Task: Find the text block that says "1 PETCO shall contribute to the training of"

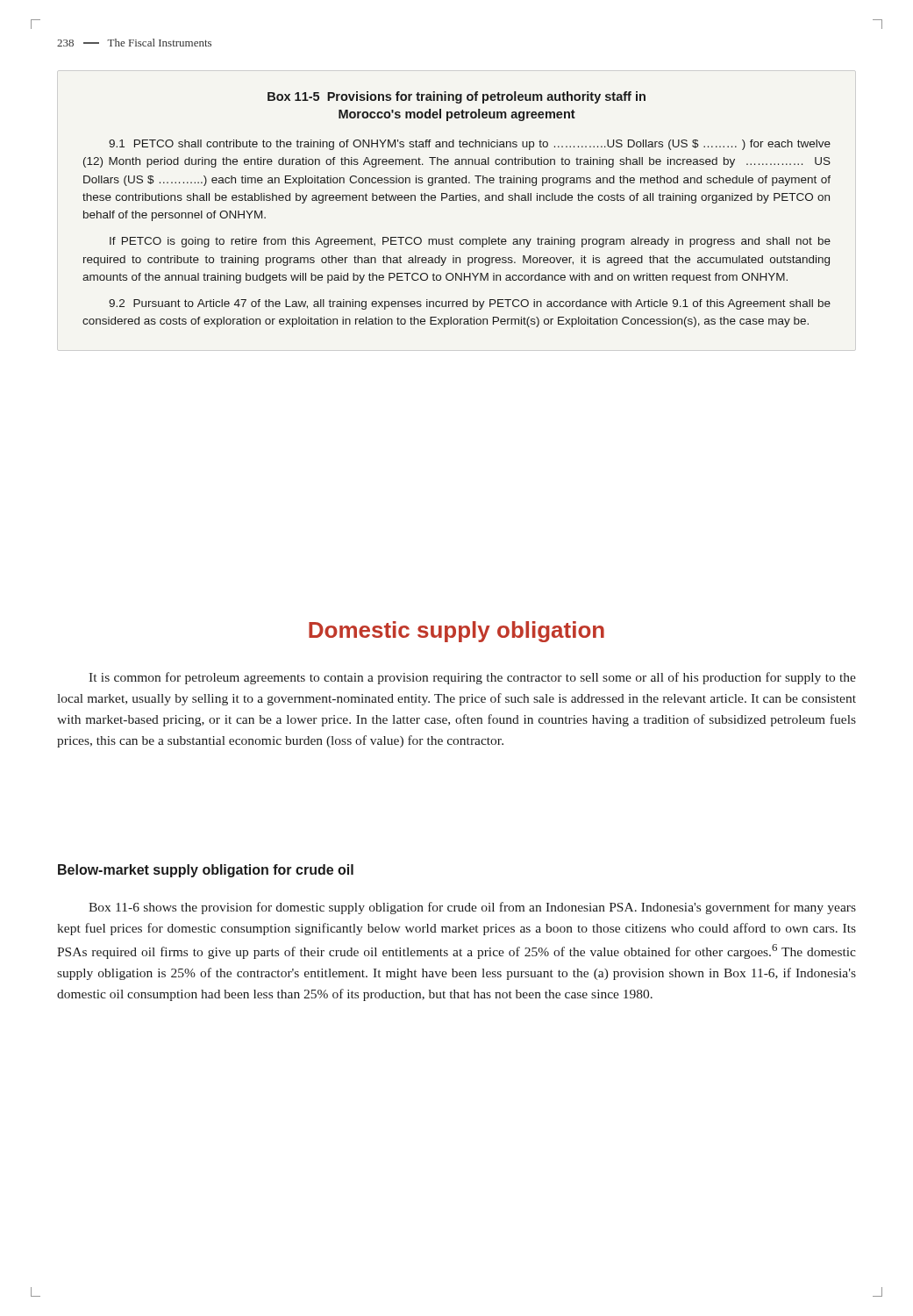Action: click(x=456, y=179)
